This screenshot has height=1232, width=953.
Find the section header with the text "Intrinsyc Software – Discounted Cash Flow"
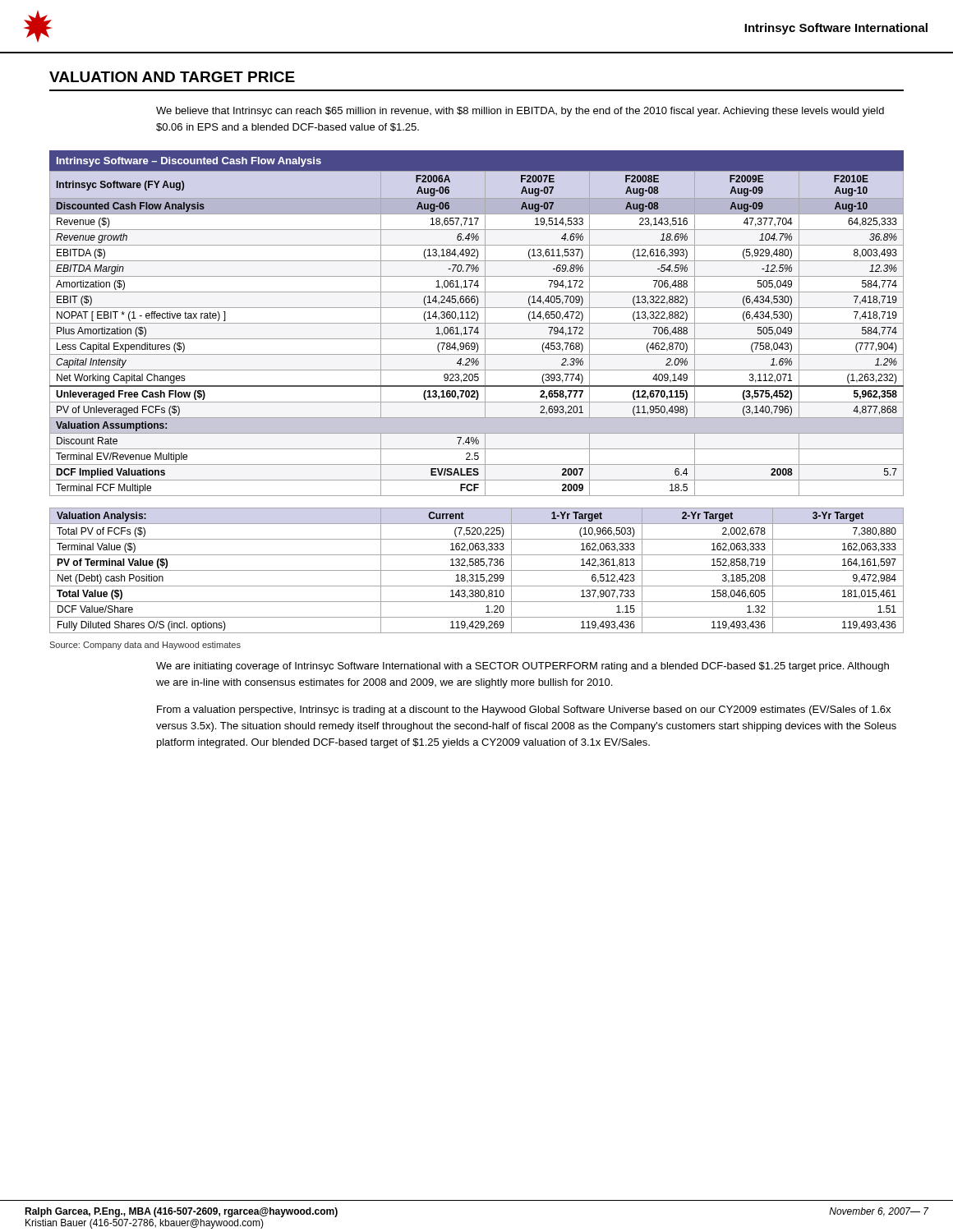click(x=189, y=161)
